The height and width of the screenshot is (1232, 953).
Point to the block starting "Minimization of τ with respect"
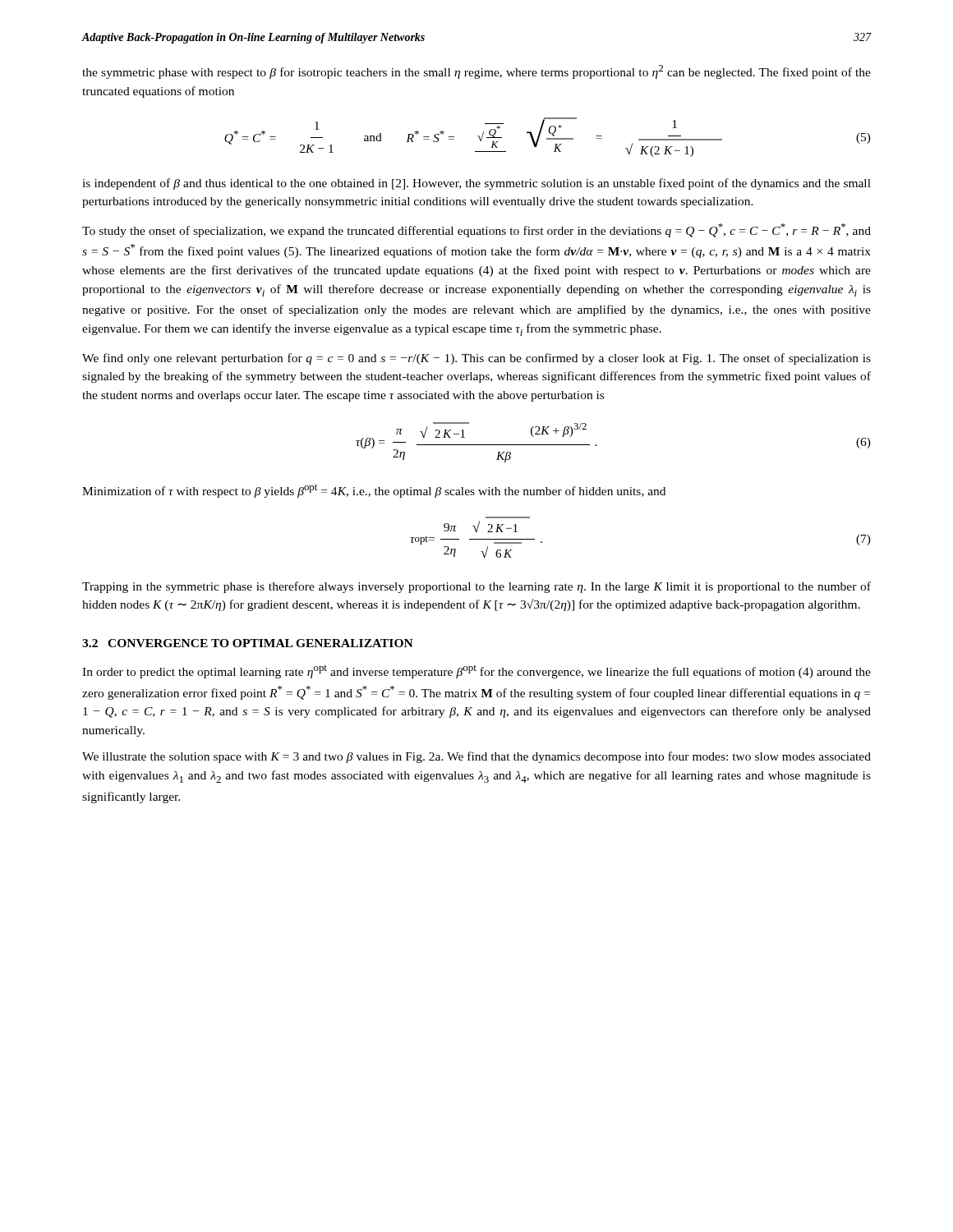[x=374, y=489]
